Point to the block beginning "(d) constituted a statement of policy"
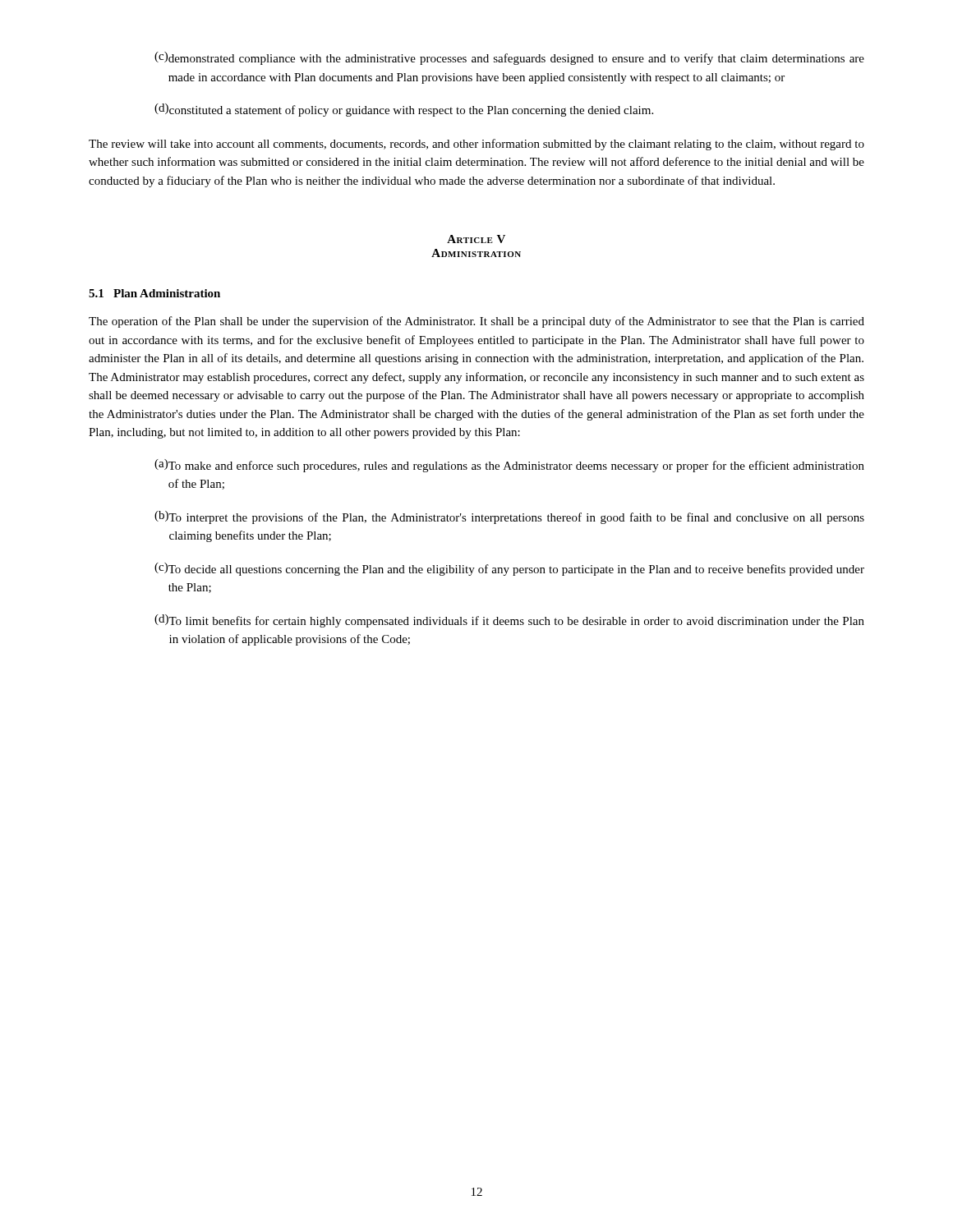The height and width of the screenshot is (1232, 953). [x=476, y=110]
